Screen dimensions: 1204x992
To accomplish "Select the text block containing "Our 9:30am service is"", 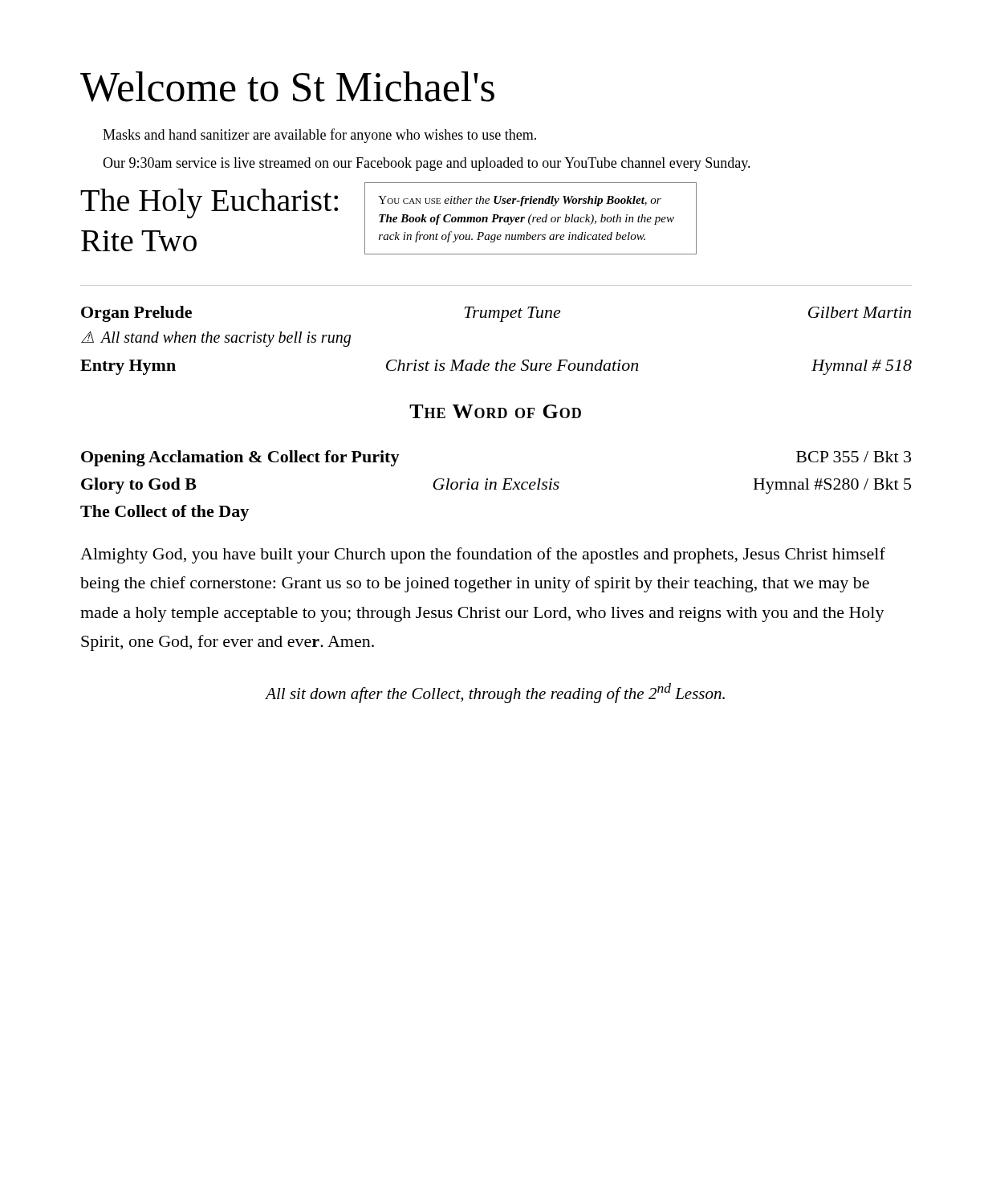I will pos(507,164).
